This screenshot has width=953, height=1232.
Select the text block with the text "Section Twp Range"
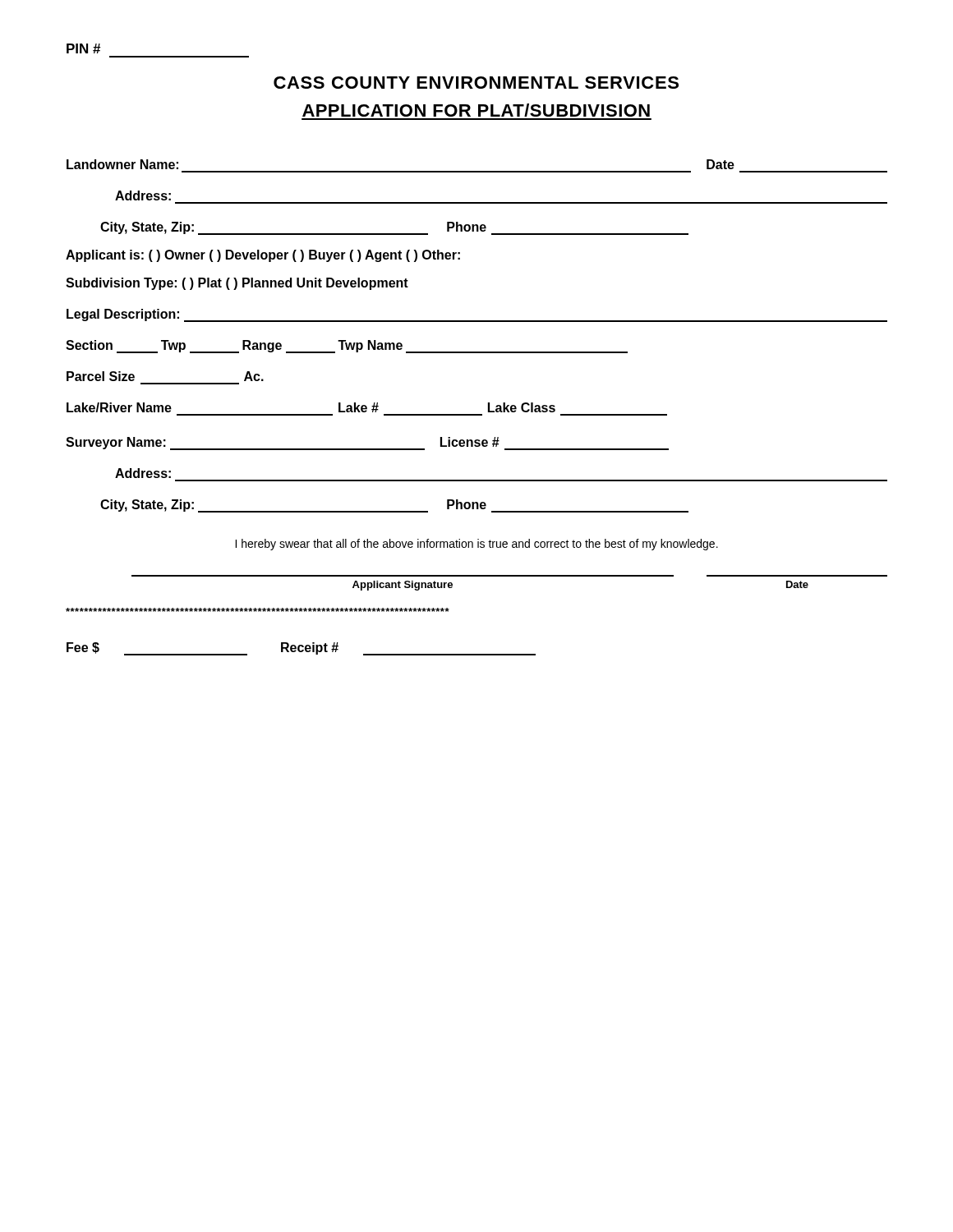[347, 344]
